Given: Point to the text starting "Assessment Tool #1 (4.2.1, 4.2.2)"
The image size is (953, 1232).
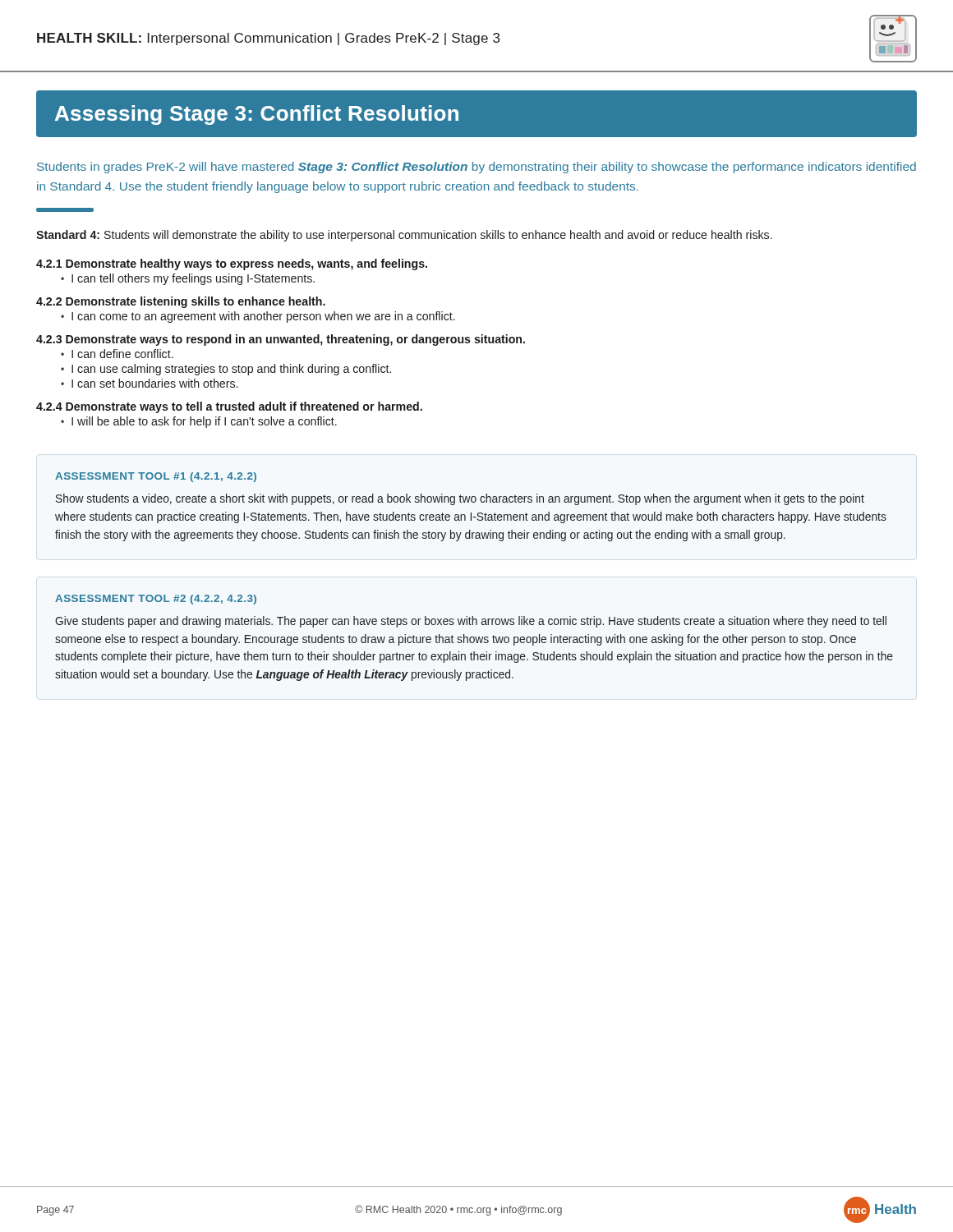Looking at the screenshot, I should pyautogui.click(x=476, y=507).
